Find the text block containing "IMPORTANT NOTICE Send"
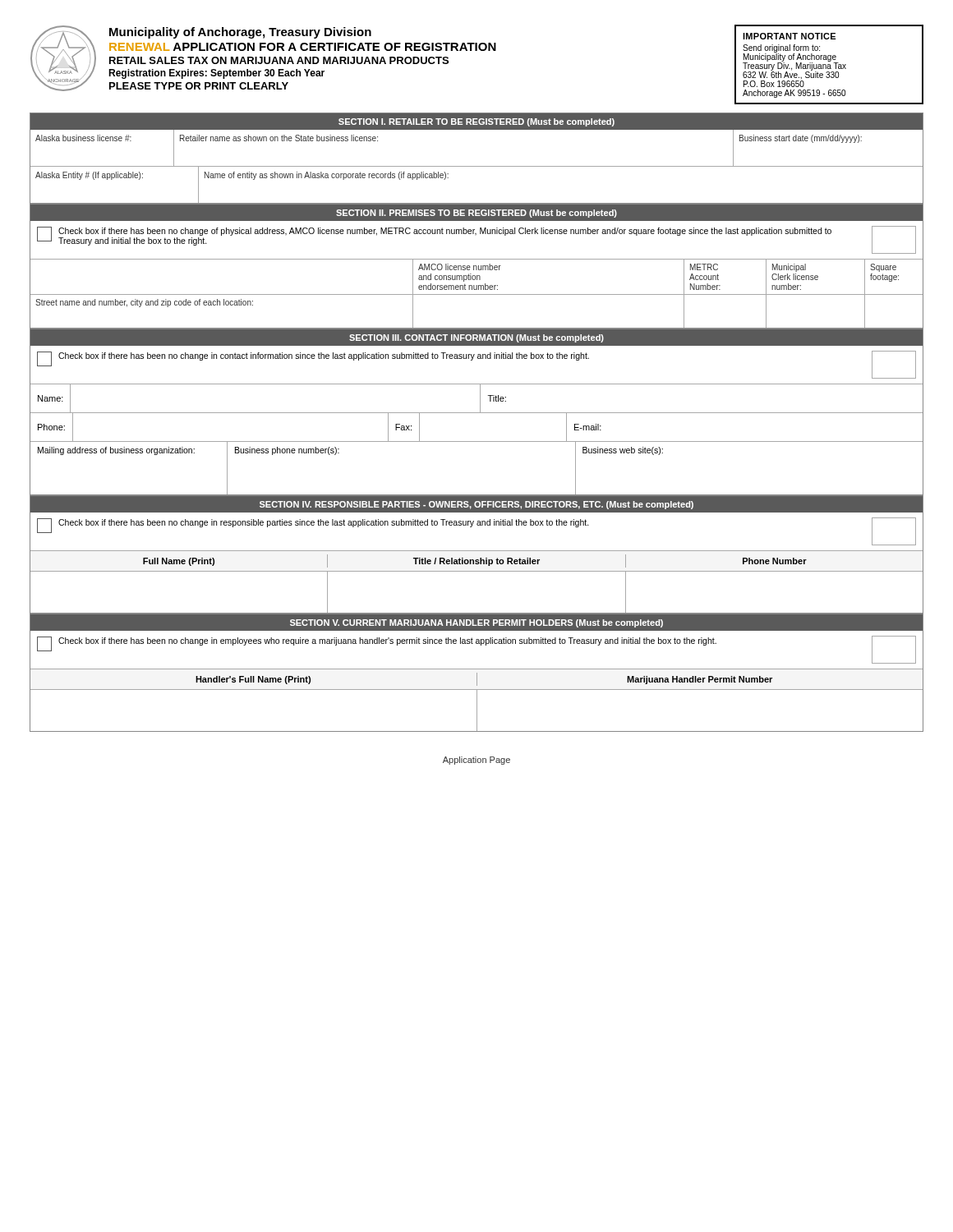 [x=829, y=64]
